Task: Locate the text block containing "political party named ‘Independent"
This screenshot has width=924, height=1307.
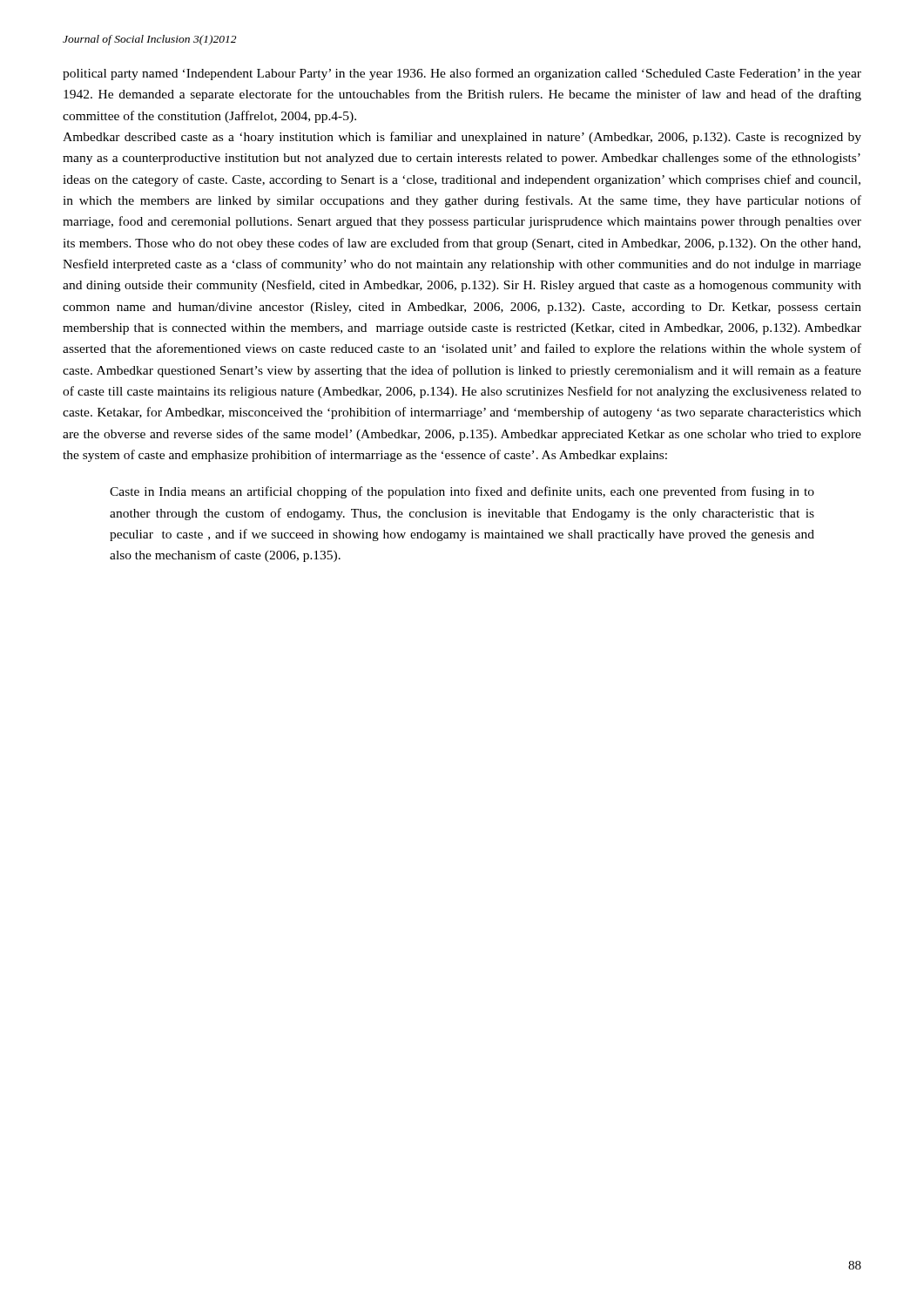Action: click(x=462, y=95)
